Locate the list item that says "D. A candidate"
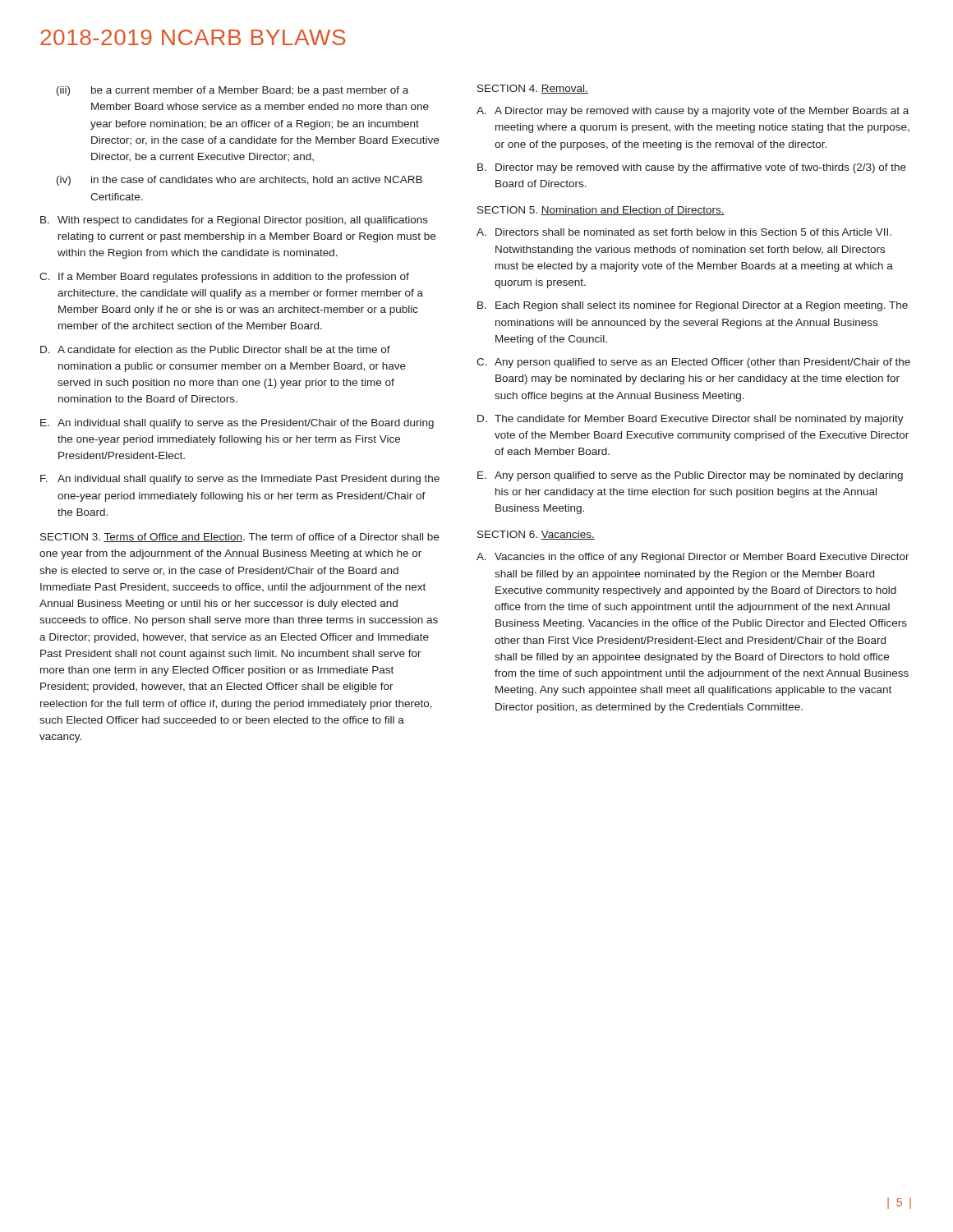953x1232 pixels. pos(241,375)
